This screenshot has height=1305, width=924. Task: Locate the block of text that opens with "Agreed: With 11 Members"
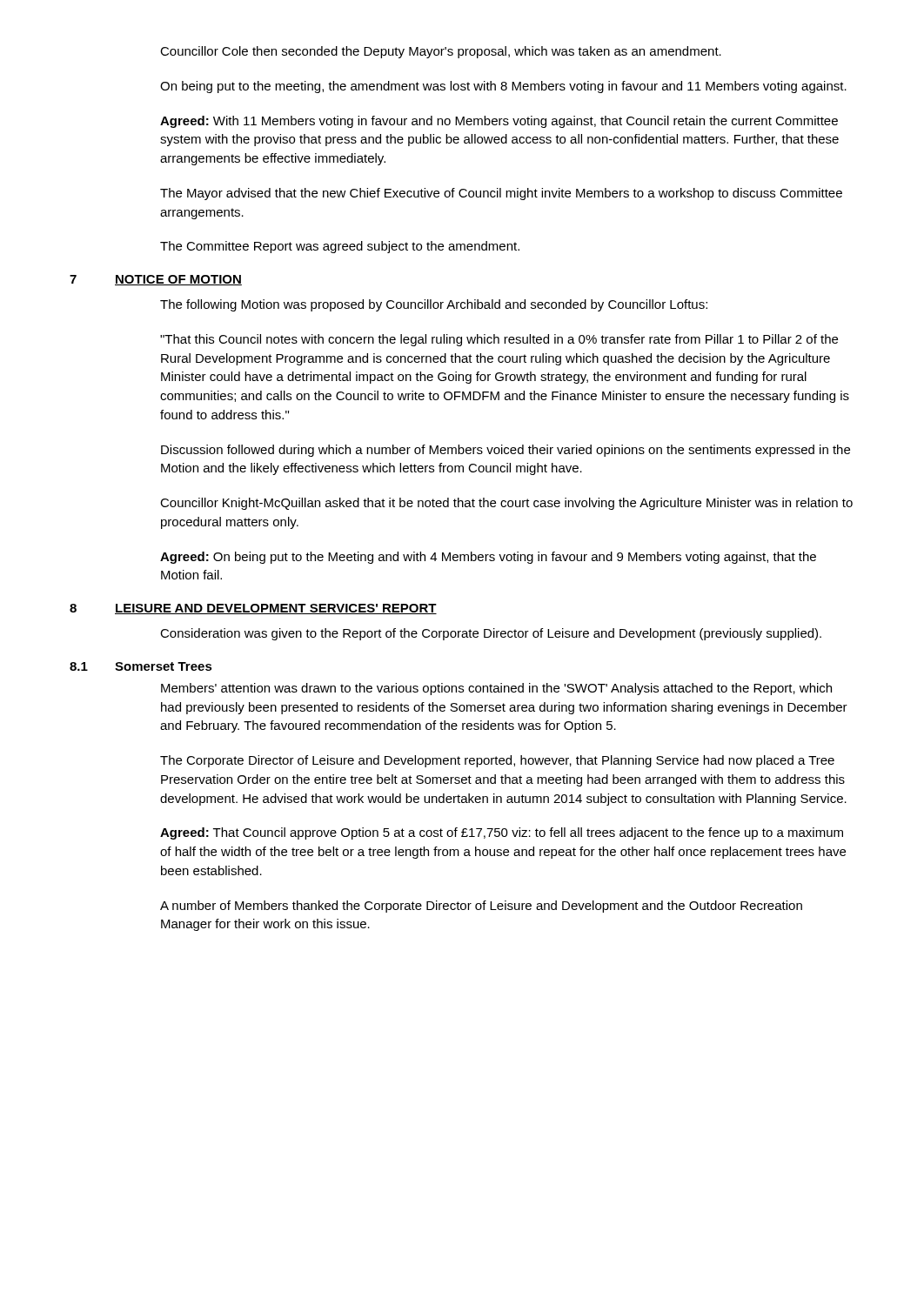(x=500, y=139)
